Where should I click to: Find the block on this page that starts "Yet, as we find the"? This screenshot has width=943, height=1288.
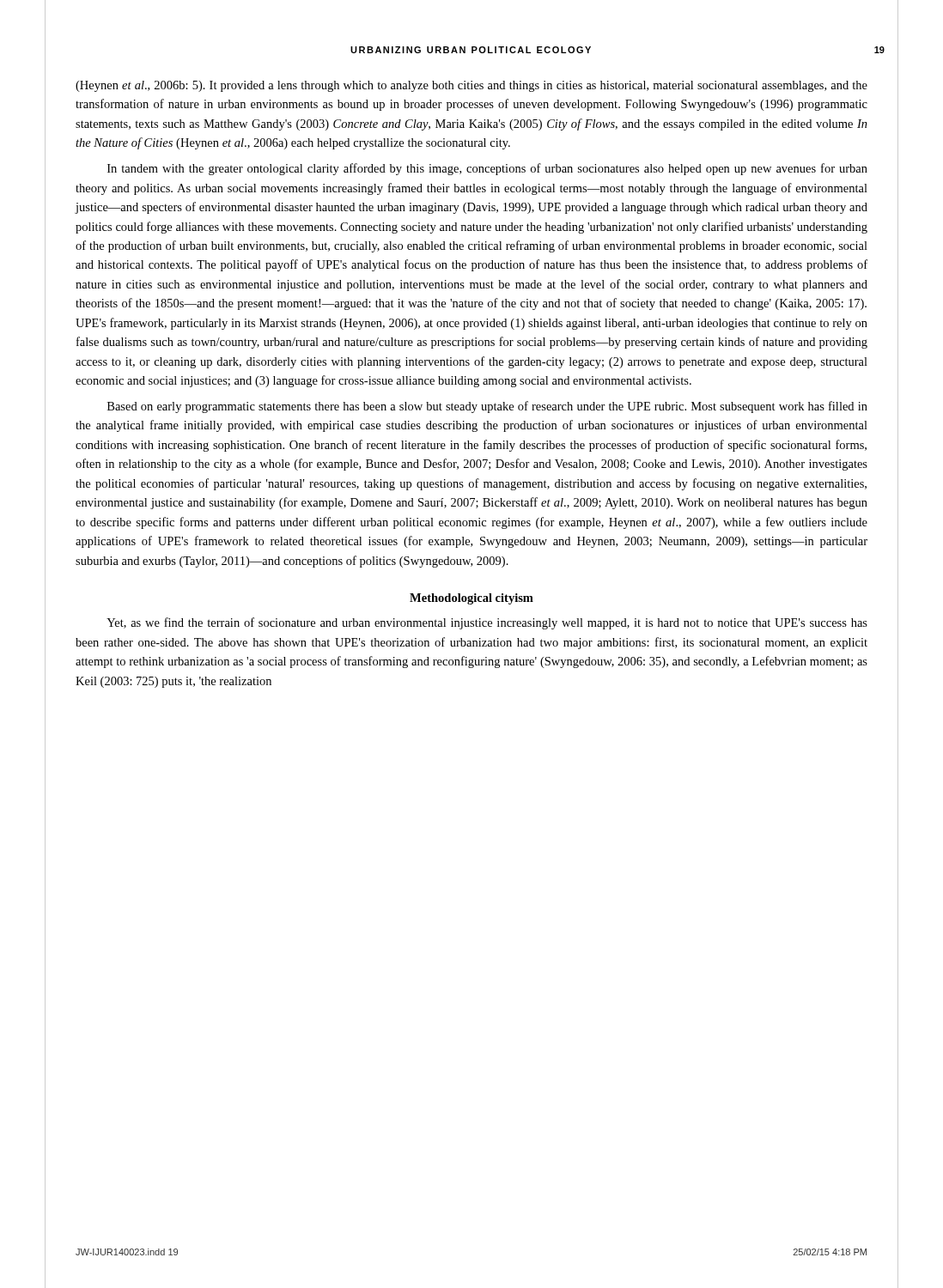click(x=472, y=652)
